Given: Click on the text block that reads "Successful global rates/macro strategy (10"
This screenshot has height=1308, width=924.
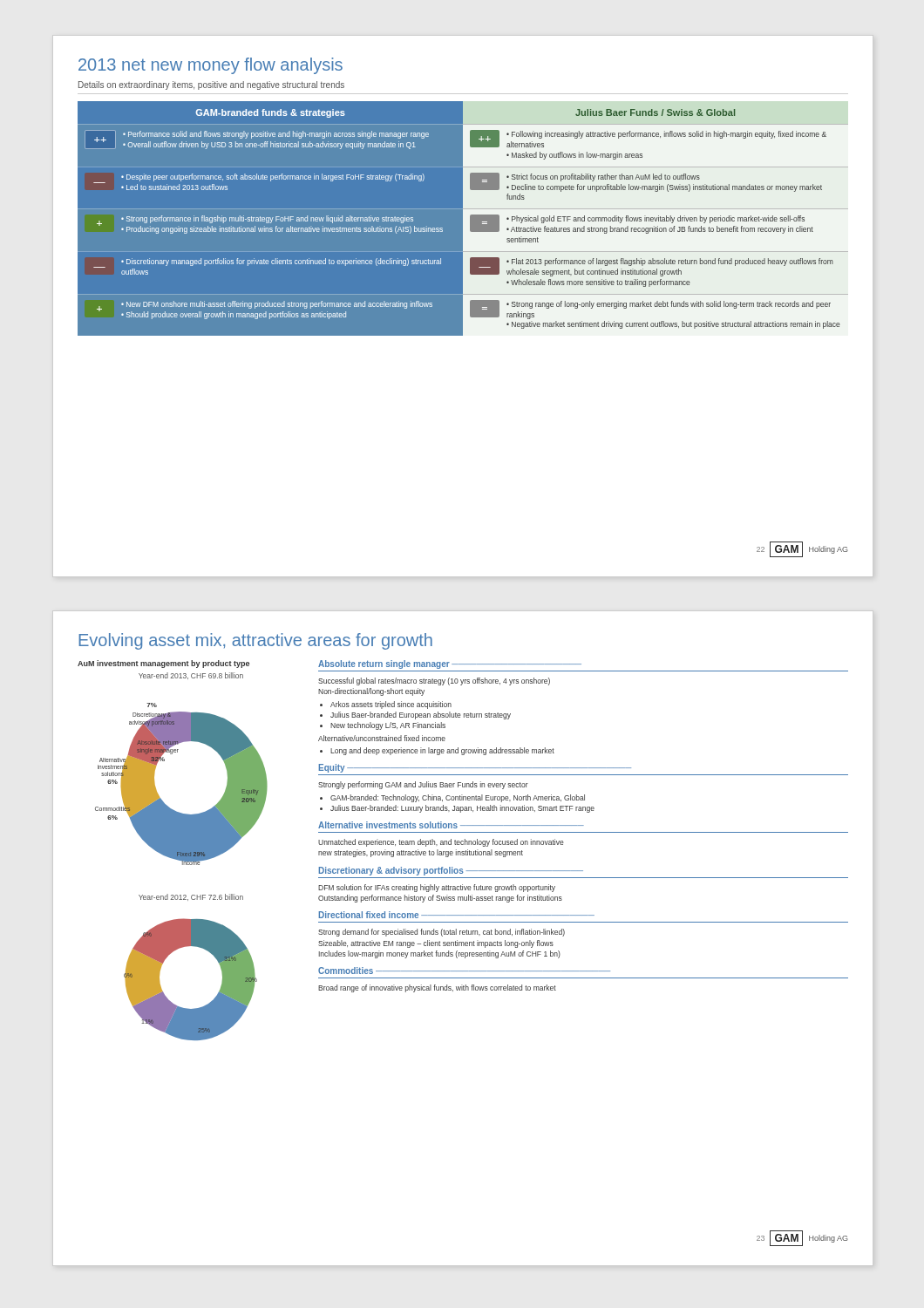Looking at the screenshot, I should point(434,681).
